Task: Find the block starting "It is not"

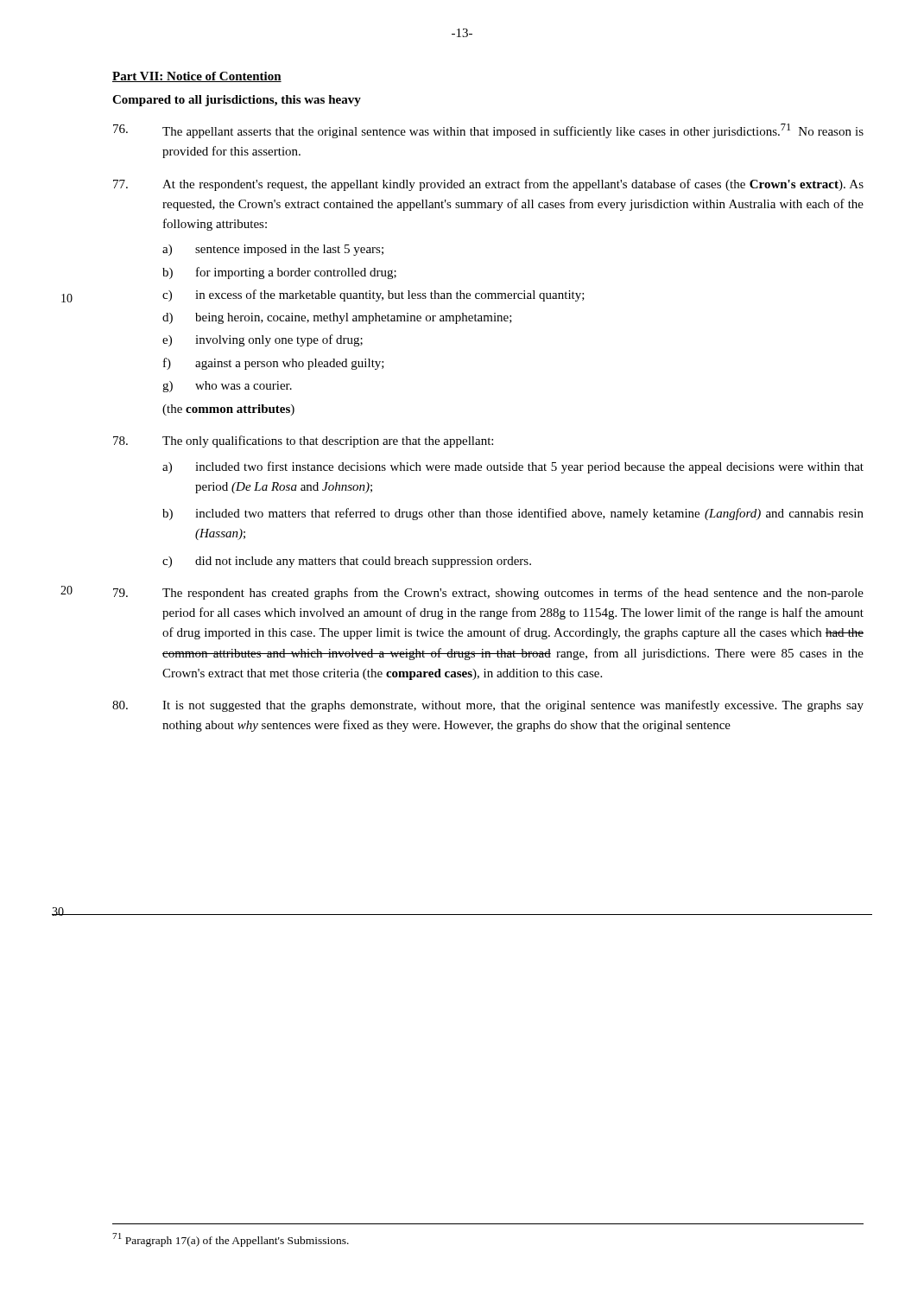Action: (x=488, y=716)
